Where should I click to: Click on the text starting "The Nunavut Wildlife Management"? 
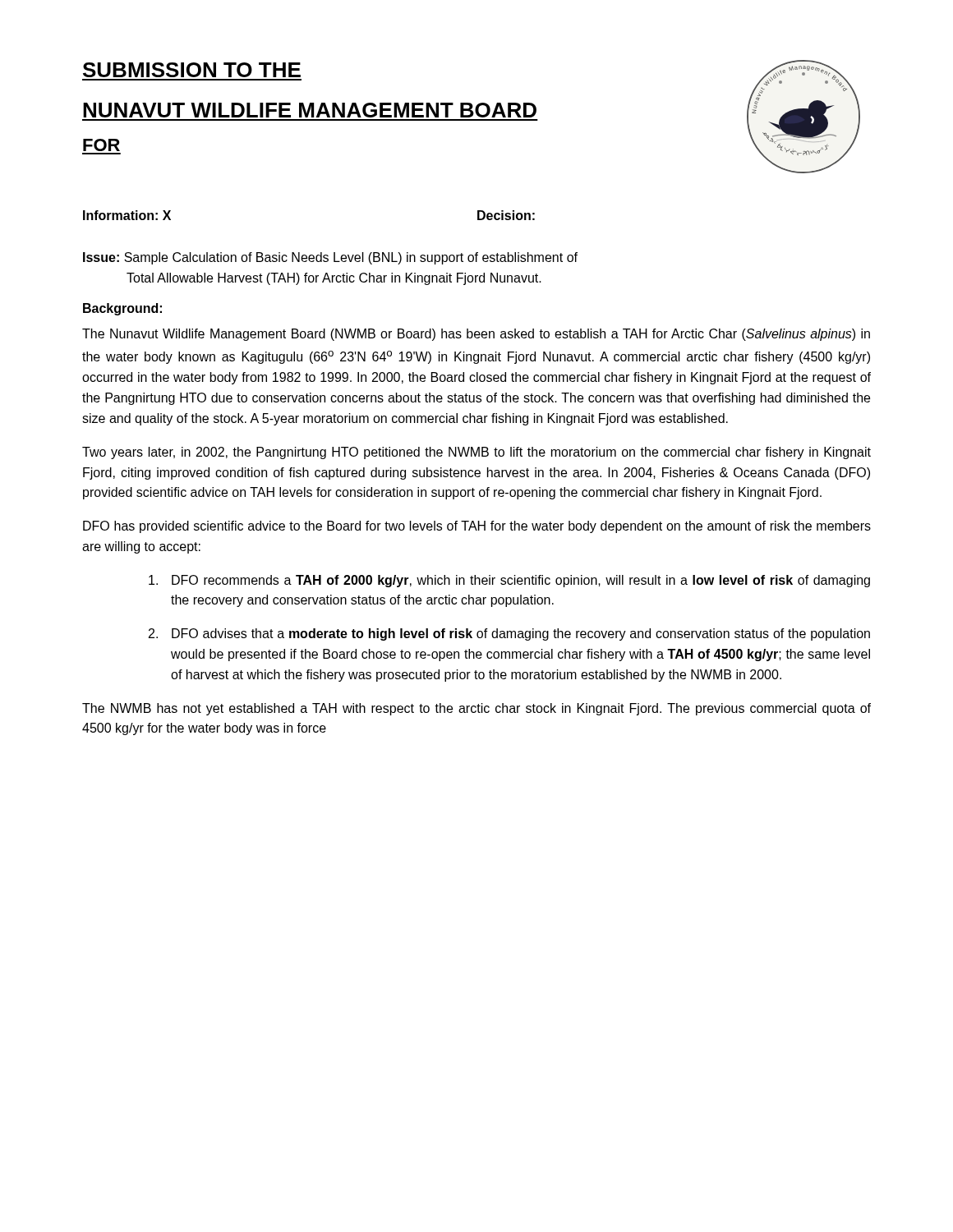point(476,376)
